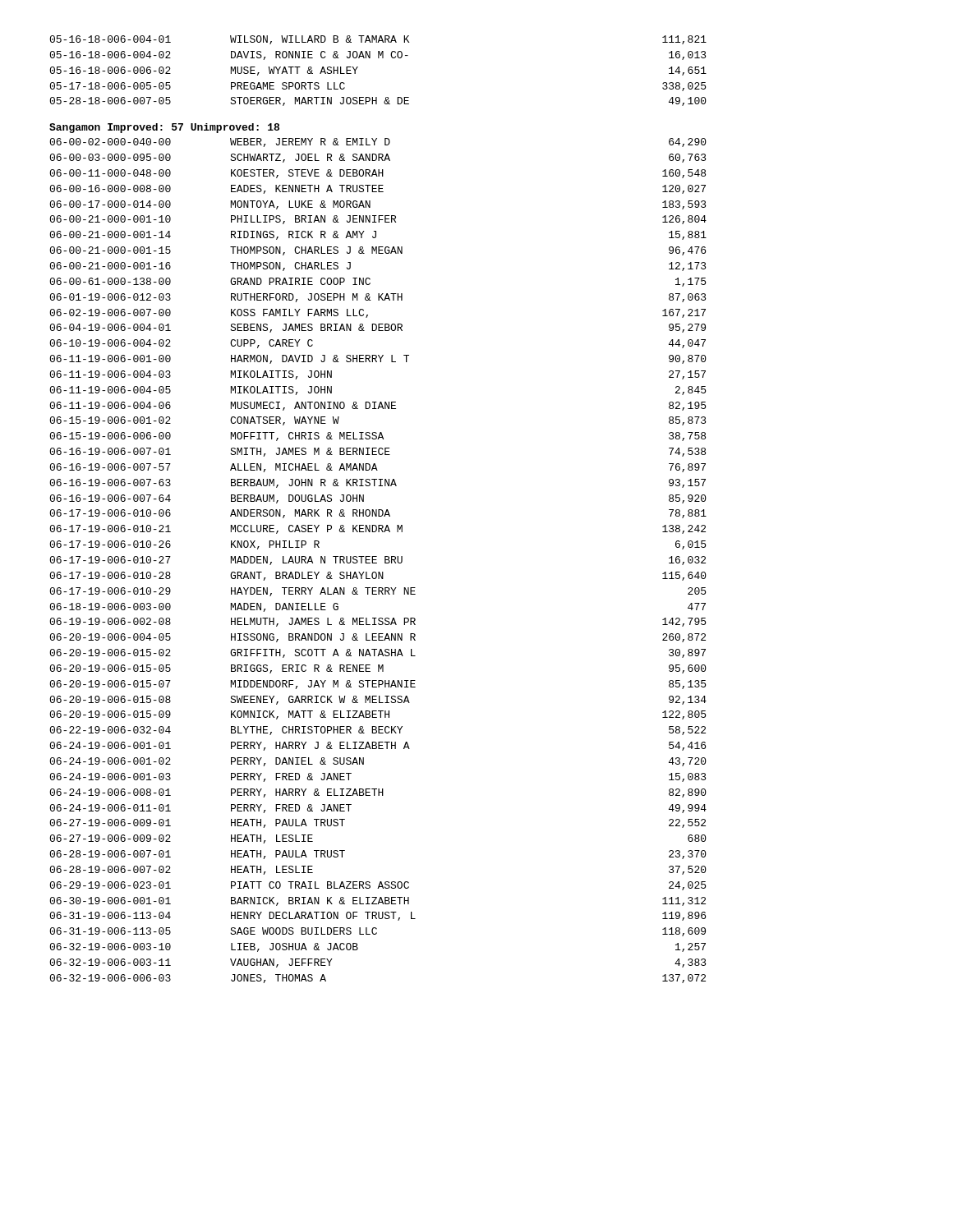
Task: Click on the list item that says "06-01-19-006-012-03RUTHERFORD, JOSEPH M"
Action: point(378,298)
